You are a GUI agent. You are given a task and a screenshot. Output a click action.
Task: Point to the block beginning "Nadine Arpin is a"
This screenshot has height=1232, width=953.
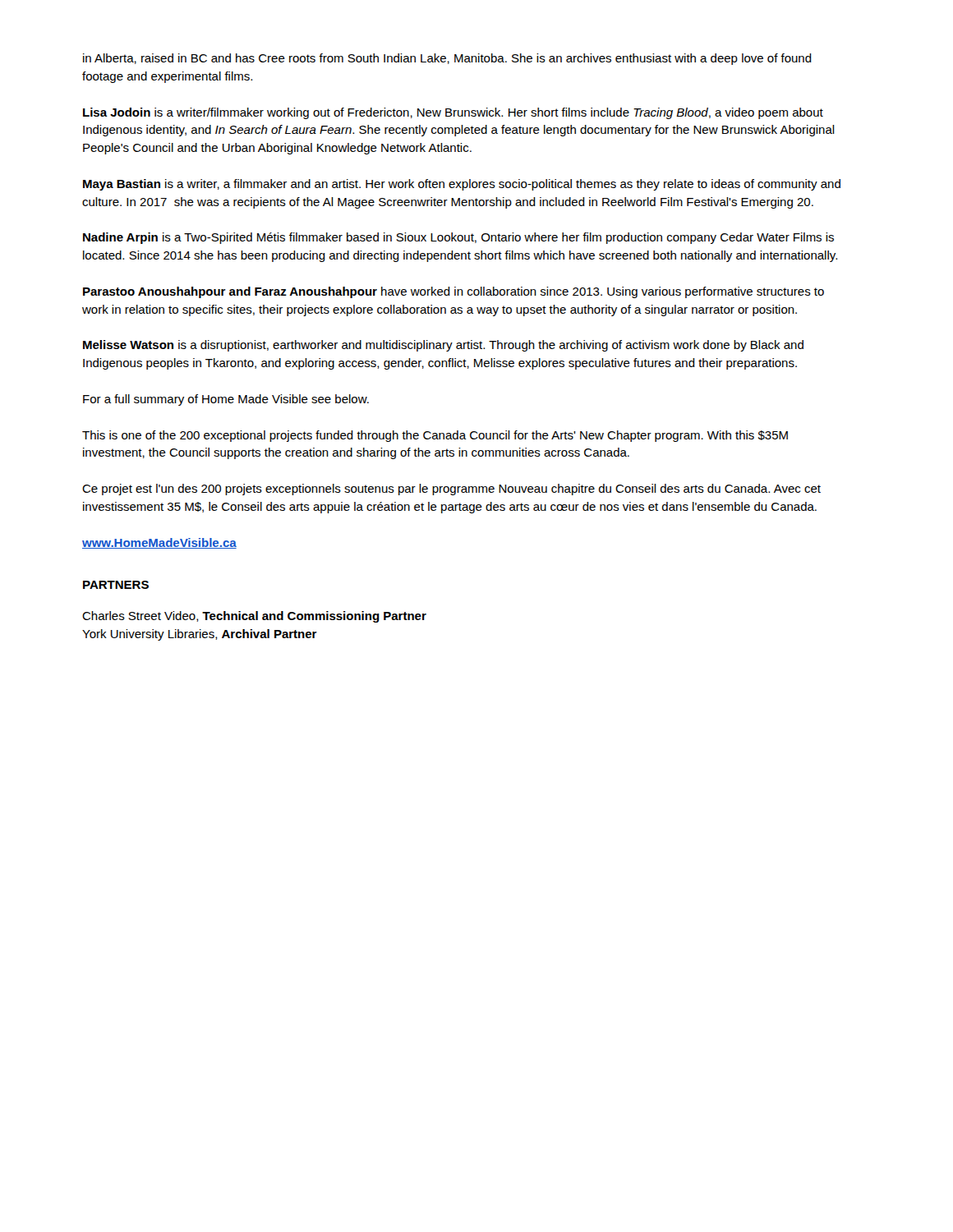tap(460, 246)
